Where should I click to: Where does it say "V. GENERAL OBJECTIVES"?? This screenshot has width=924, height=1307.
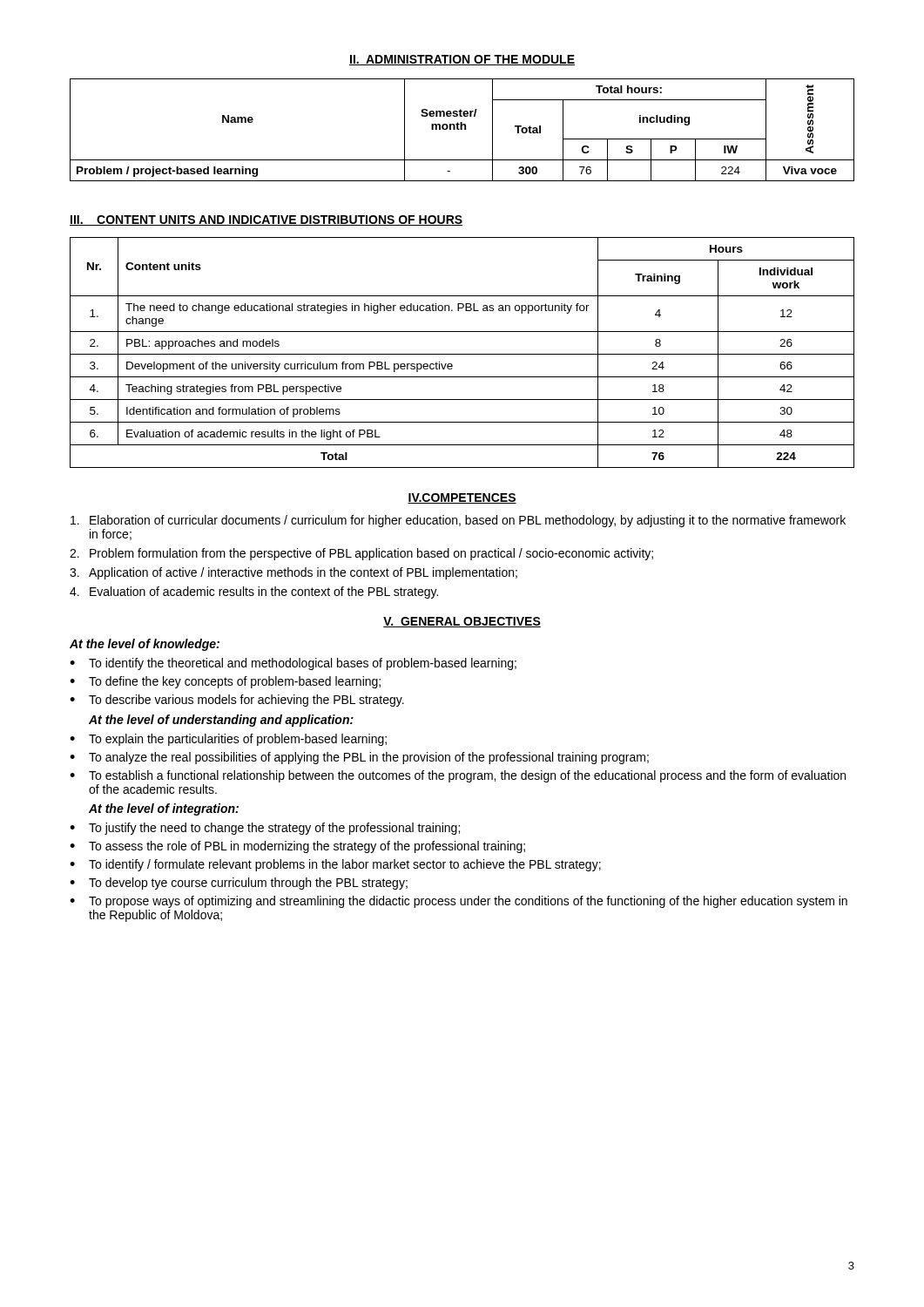click(x=462, y=621)
